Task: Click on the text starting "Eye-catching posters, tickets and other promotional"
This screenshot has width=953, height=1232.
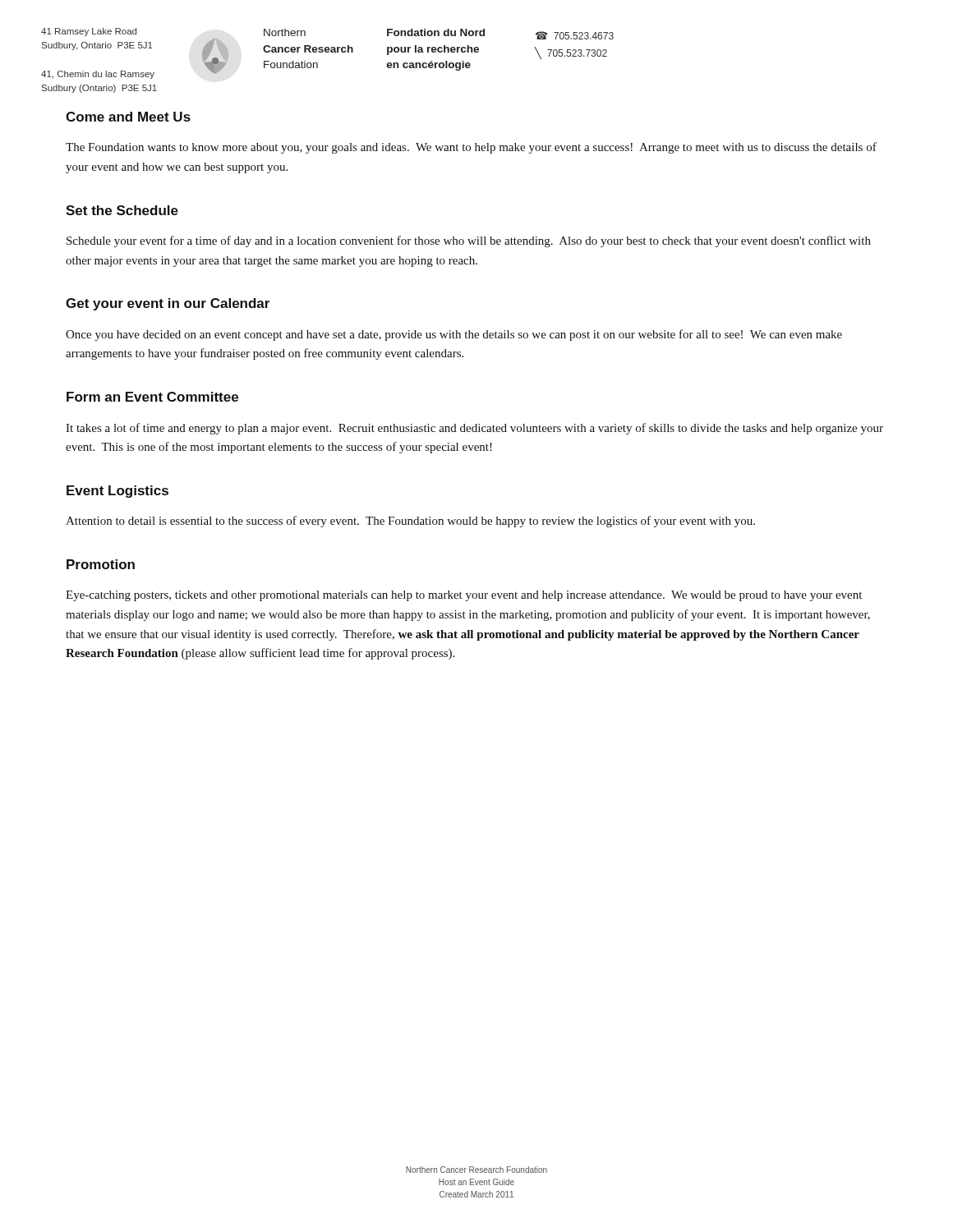Action: point(468,624)
